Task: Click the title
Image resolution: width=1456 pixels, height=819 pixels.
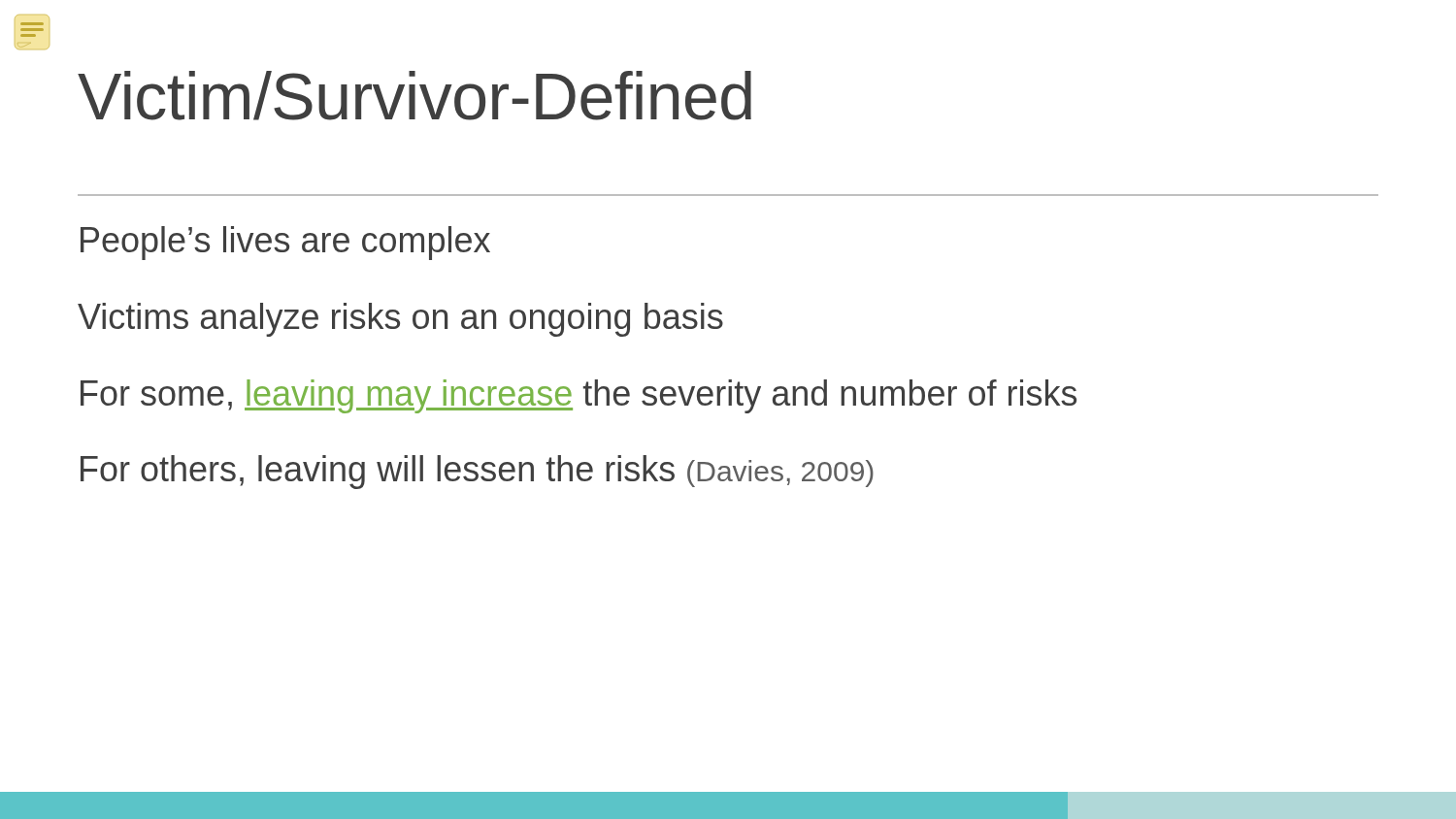Action: [x=728, y=96]
